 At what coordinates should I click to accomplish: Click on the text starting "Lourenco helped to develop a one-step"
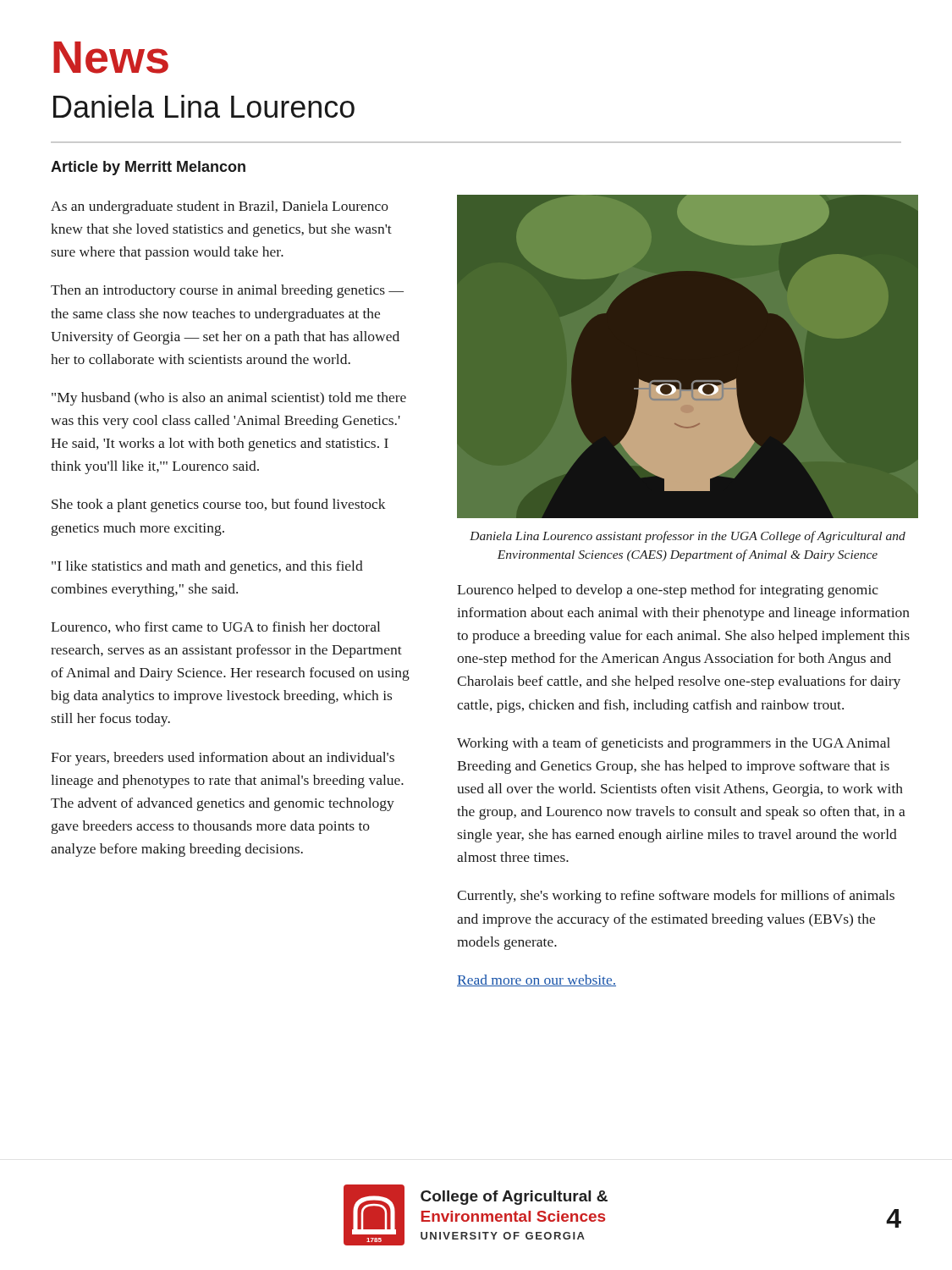pyautogui.click(x=688, y=647)
